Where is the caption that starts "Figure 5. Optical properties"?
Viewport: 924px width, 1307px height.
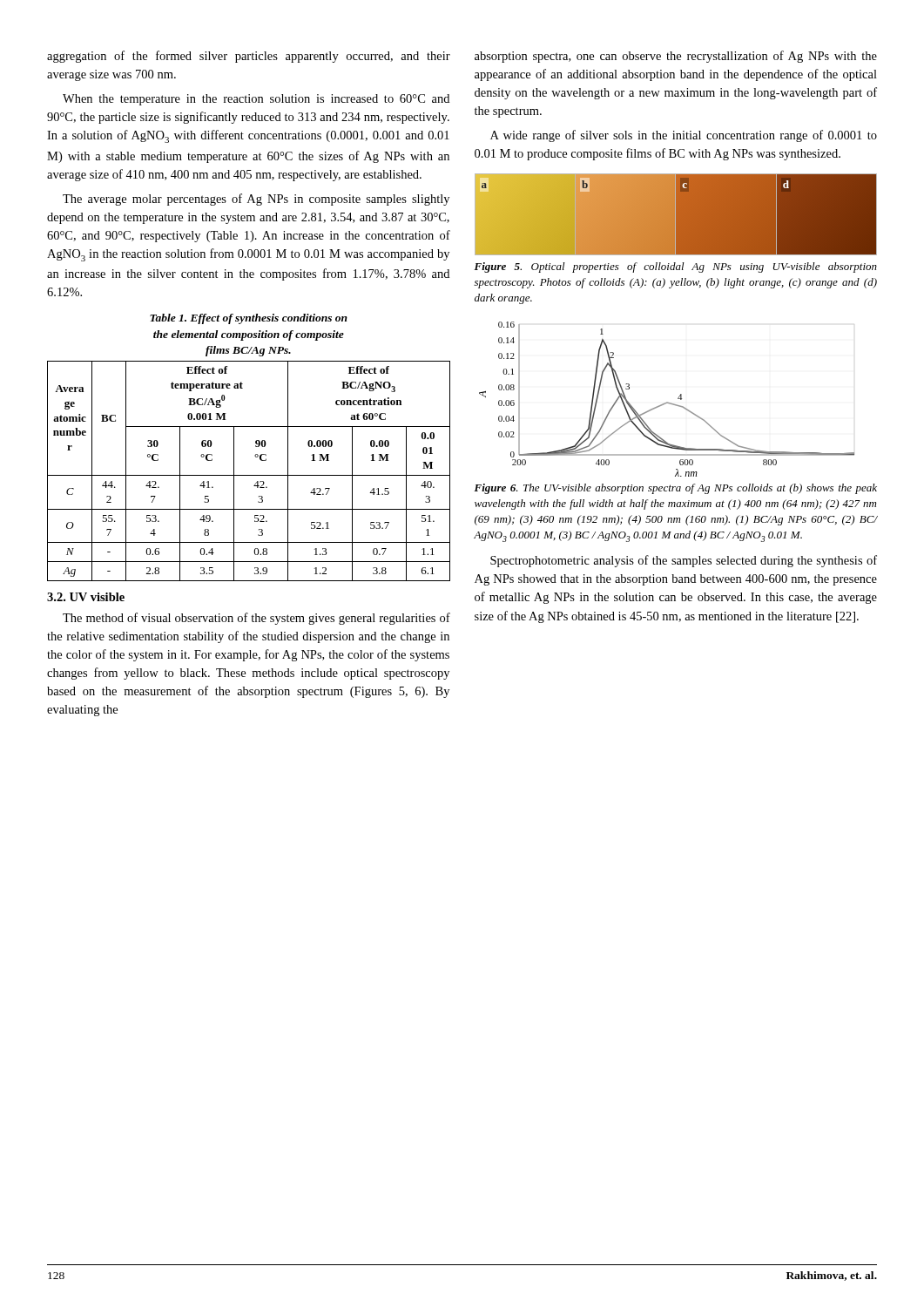click(676, 283)
